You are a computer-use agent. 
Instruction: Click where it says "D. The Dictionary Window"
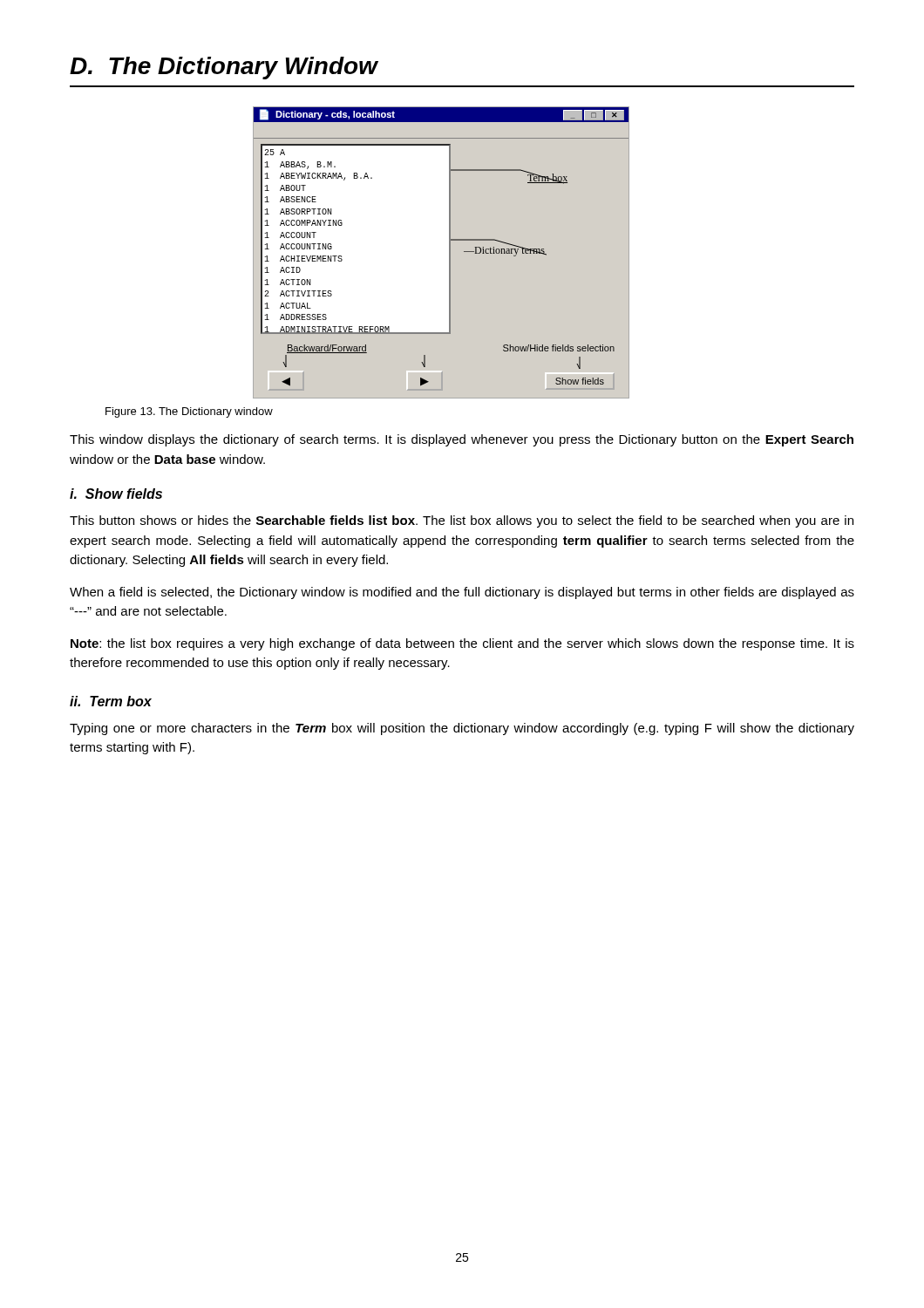tap(224, 66)
